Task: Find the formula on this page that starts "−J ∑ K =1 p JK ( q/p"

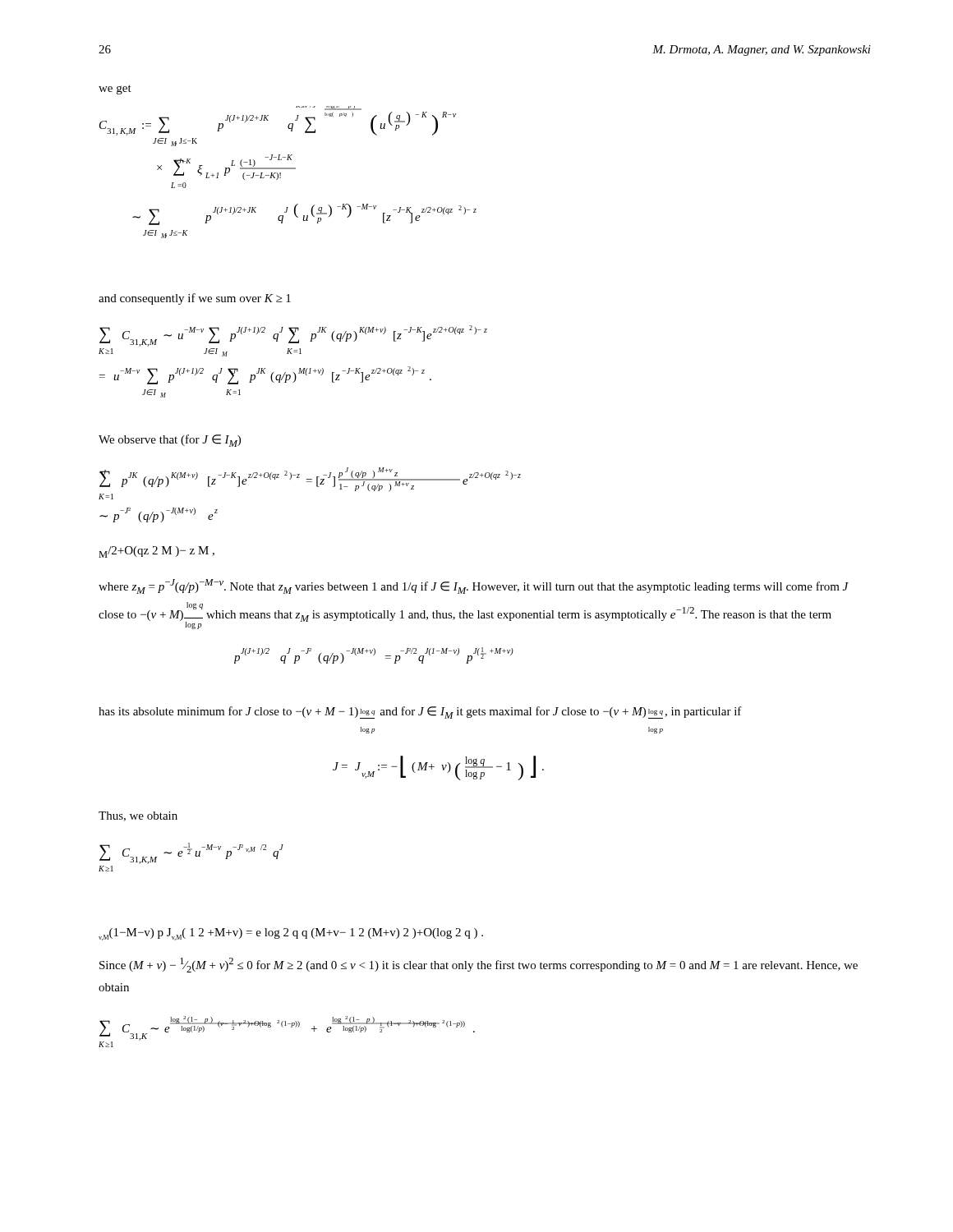Action: point(310,479)
